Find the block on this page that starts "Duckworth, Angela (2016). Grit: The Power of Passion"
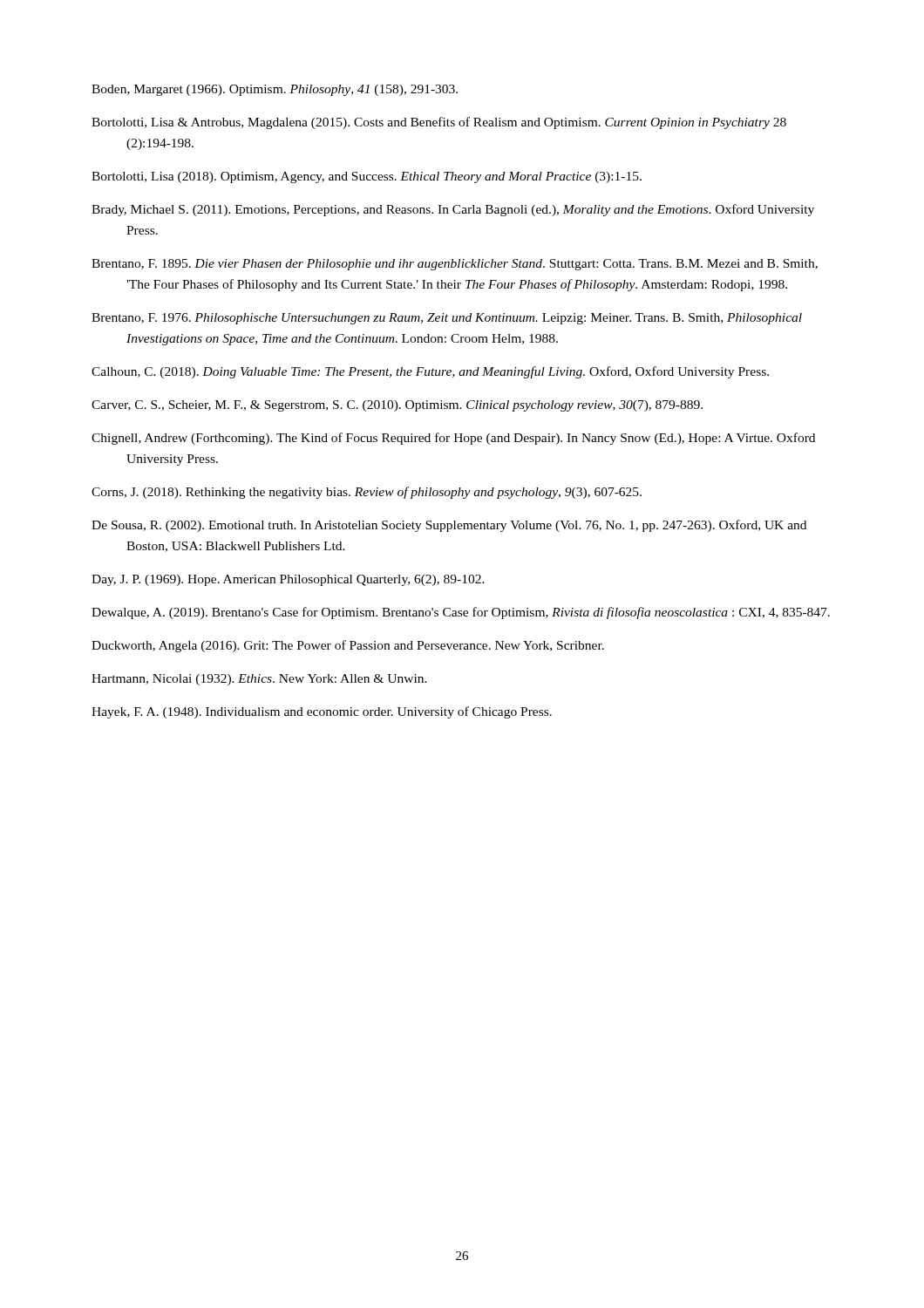The image size is (924, 1308). click(x=348, y=645)
